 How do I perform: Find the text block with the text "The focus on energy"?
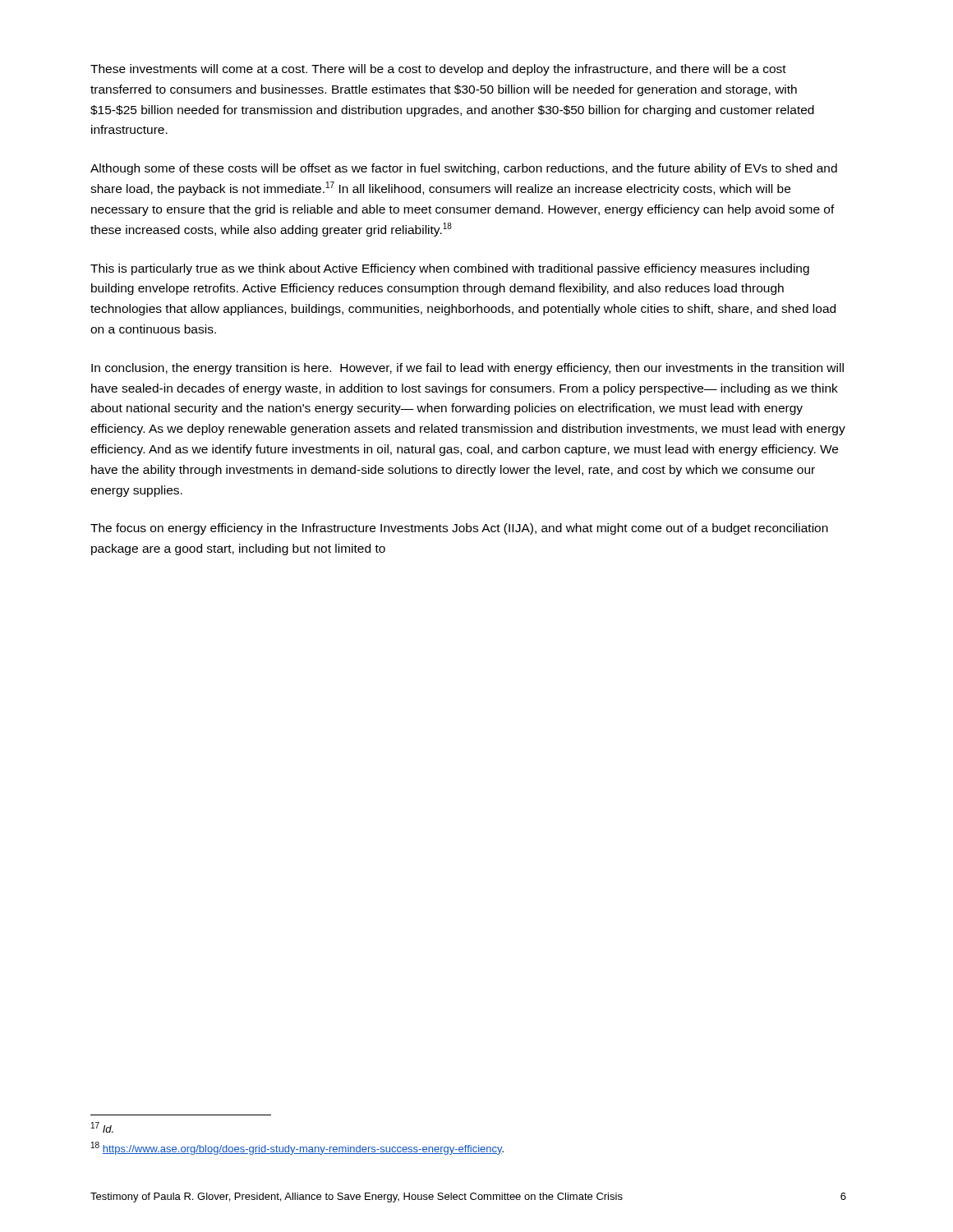[459, 538]
